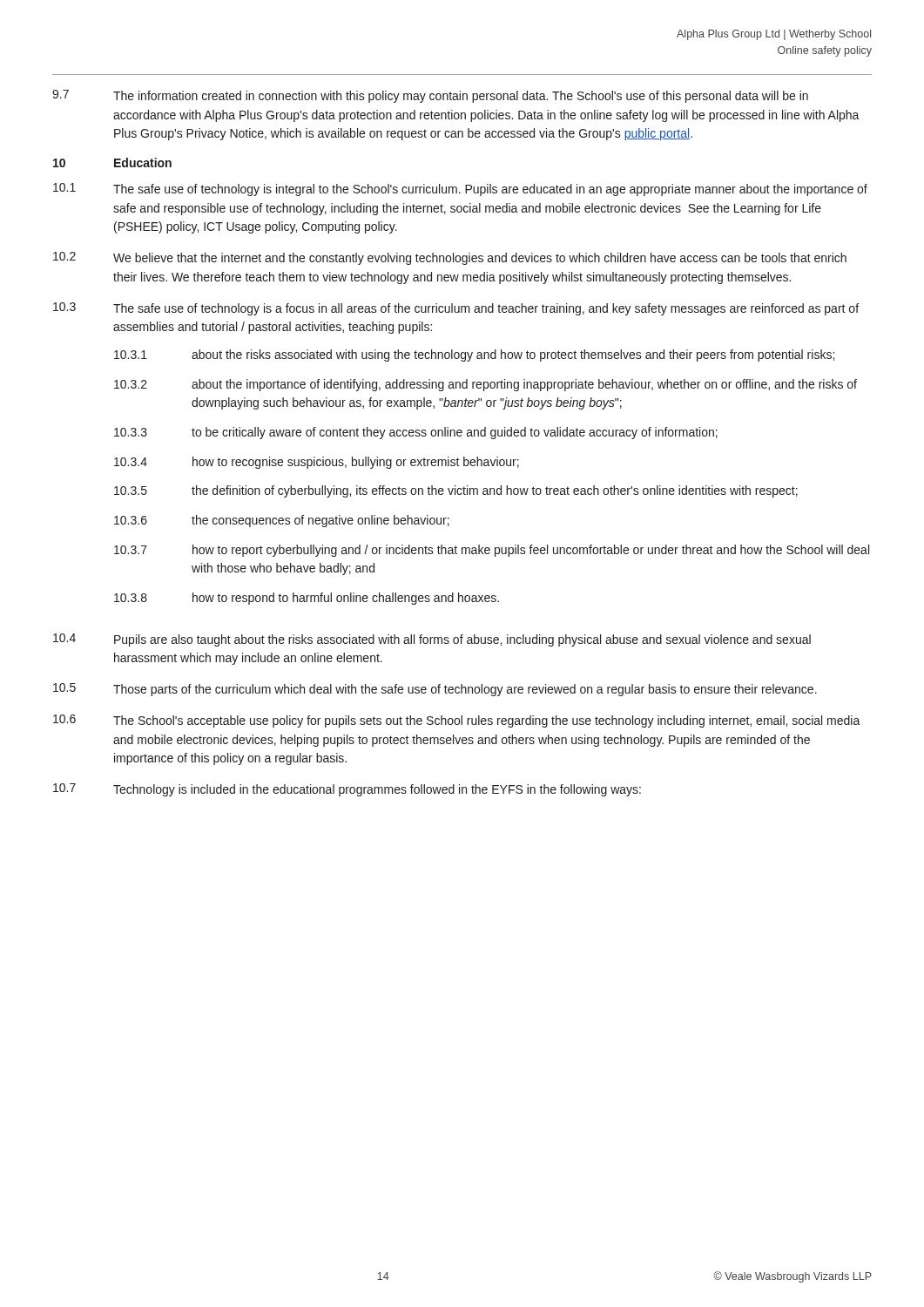The height and width of the screenshot is (1307, 924).
Task: Find the text block with the text "4 Pupils are also taught about the risks"
Action: pyautogui.click(x=462, y=650)
